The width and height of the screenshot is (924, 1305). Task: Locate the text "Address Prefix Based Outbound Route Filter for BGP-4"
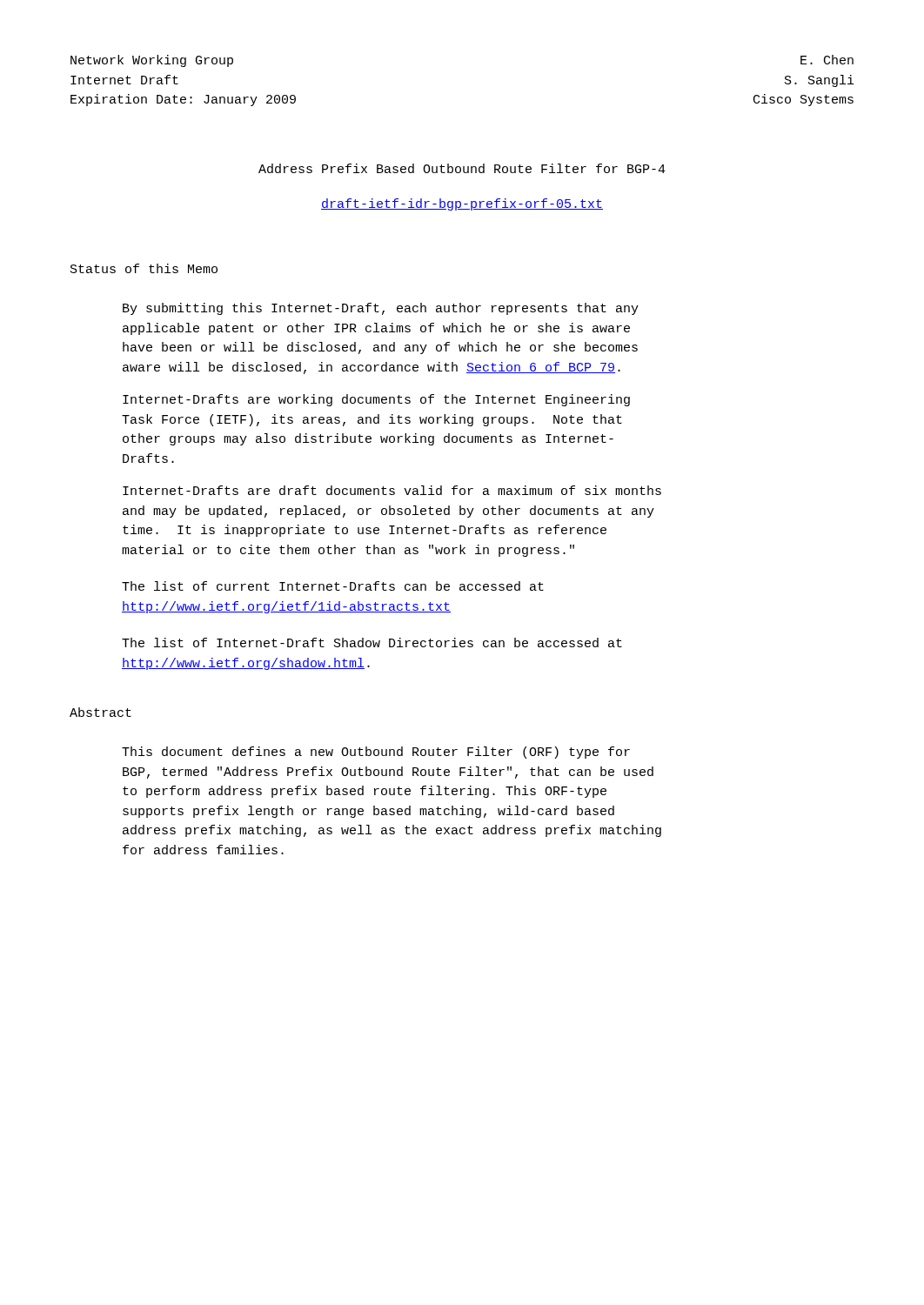click(462, 170)
